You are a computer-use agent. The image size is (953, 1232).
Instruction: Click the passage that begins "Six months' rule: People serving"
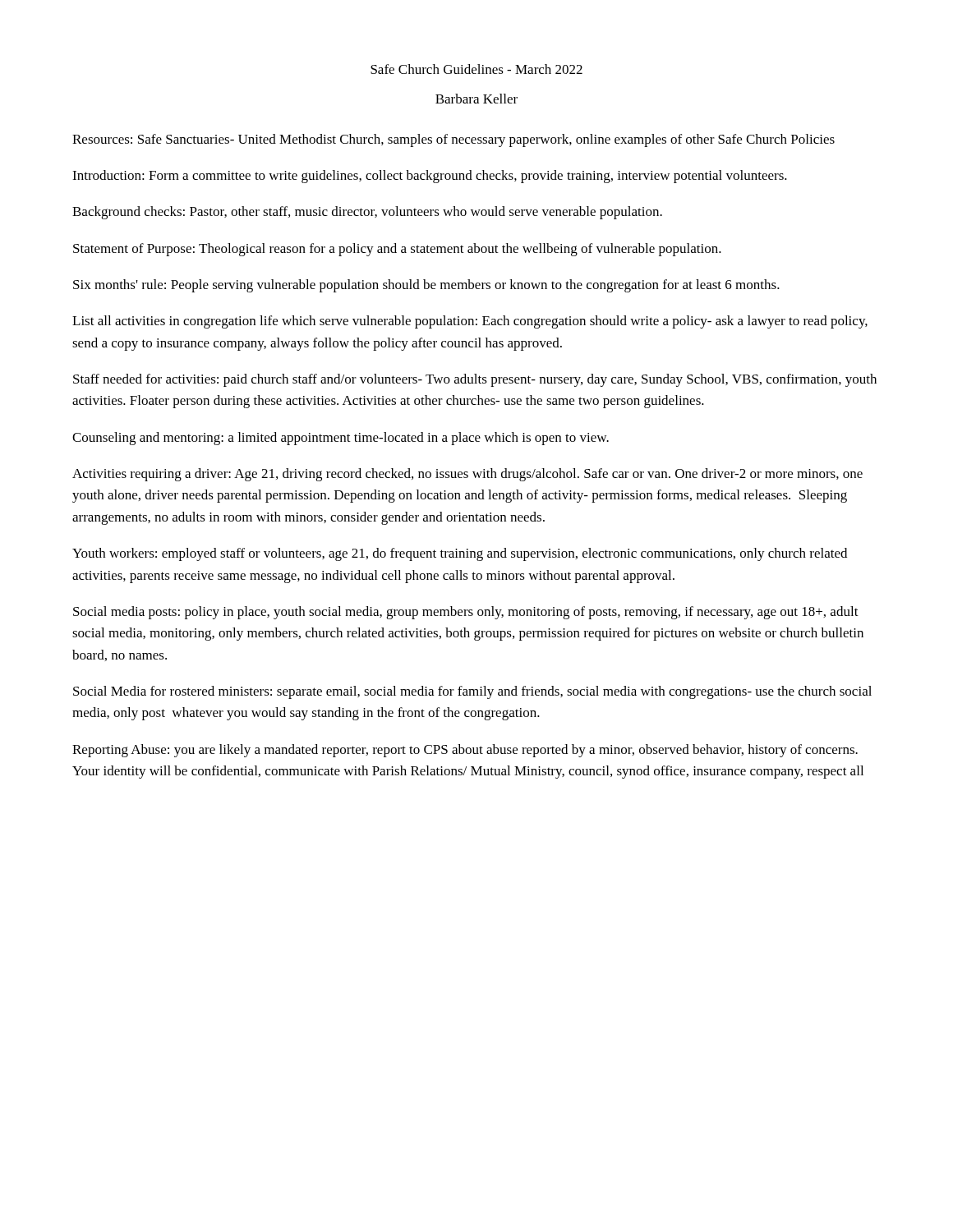click(x=426, y=285)
